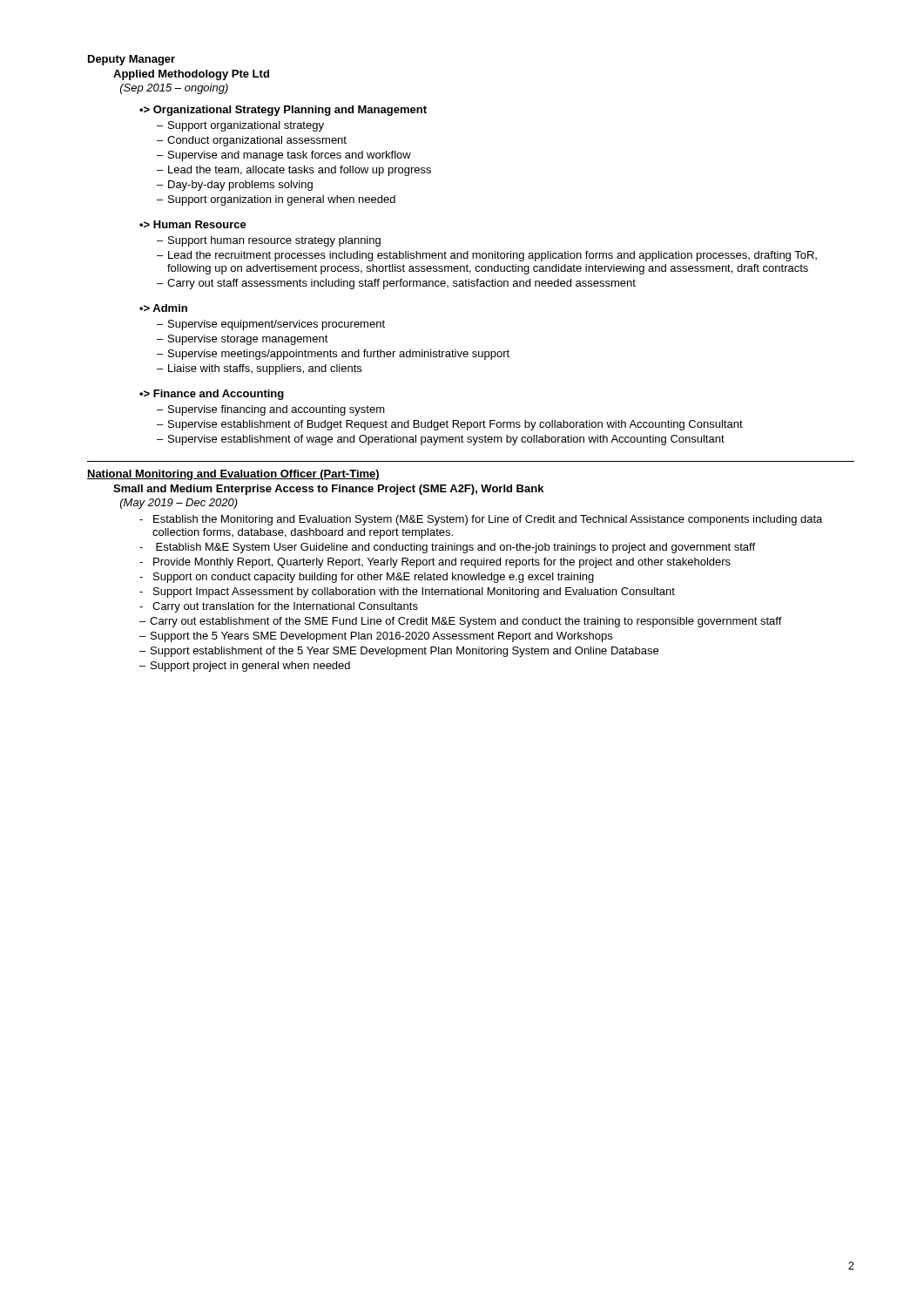Select the block starting "Supervise financing and accounting"
Viewport: 924px width, 1307px height.
(276, 409)
